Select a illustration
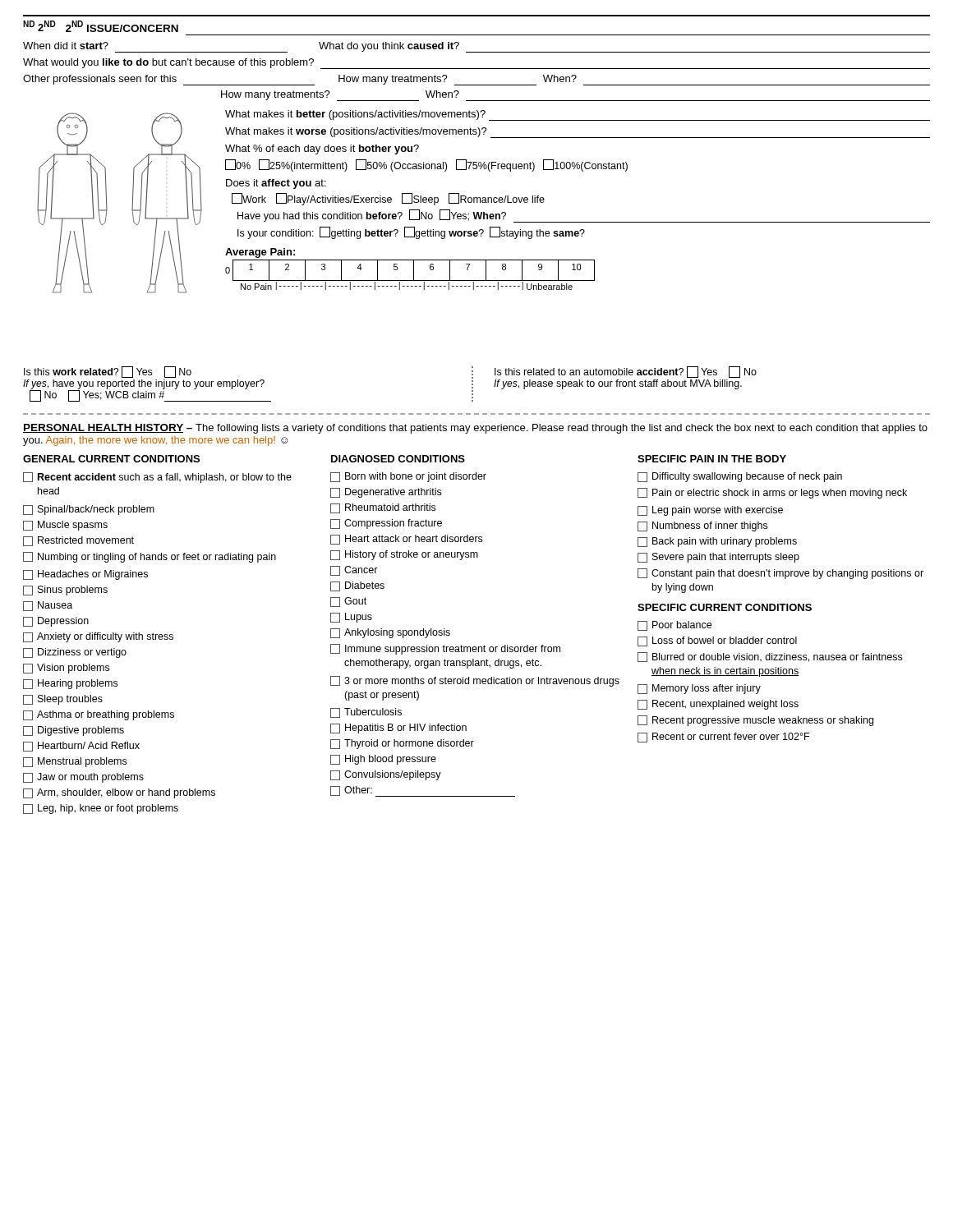The image size is (953, 1232). (117, 232)
